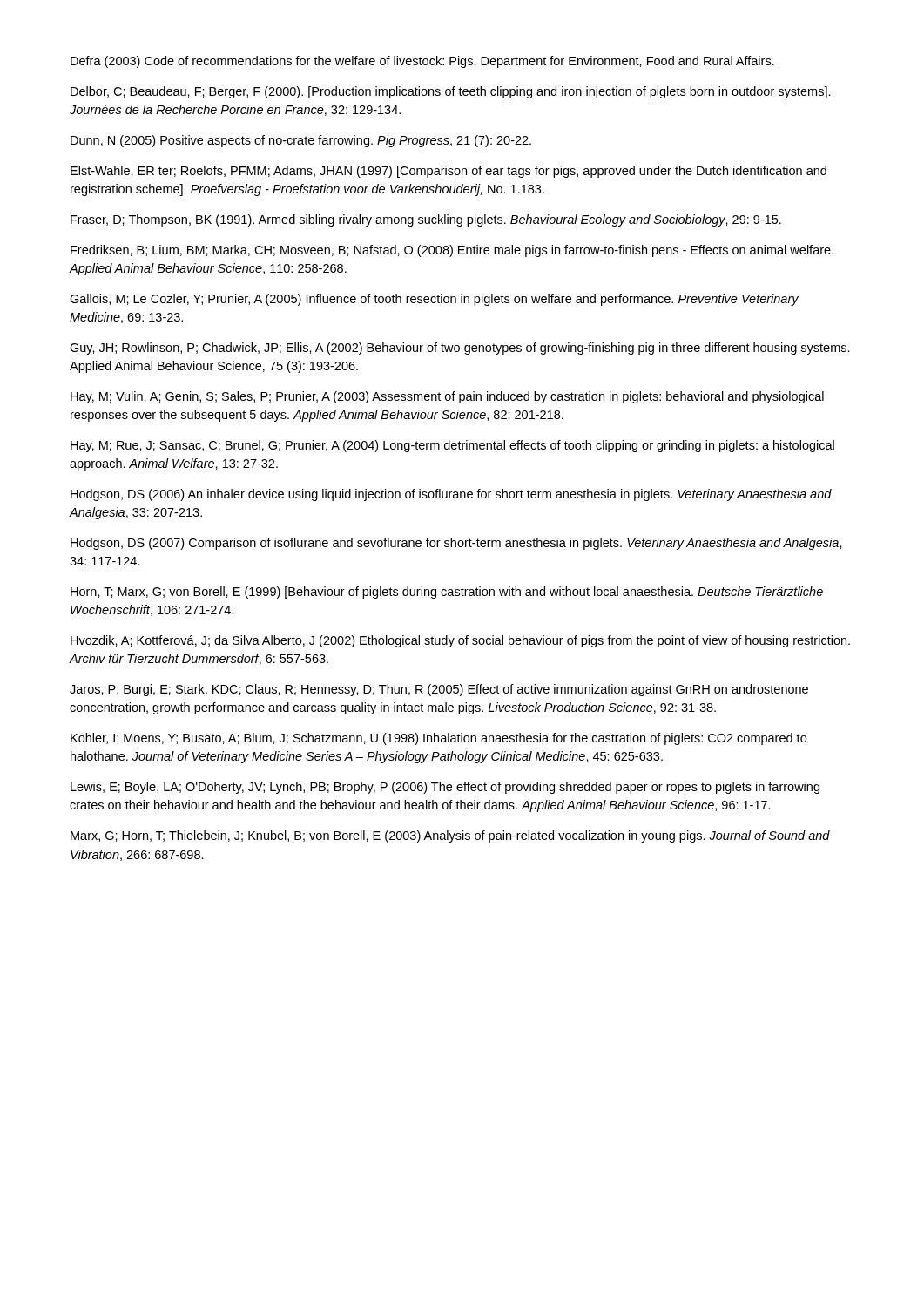Locate the block of text that opens with "Marx, G; Horn, T; Thielebein, J; Knubel,"
Screen dimensions: 1307x924
tap(450, 845)
